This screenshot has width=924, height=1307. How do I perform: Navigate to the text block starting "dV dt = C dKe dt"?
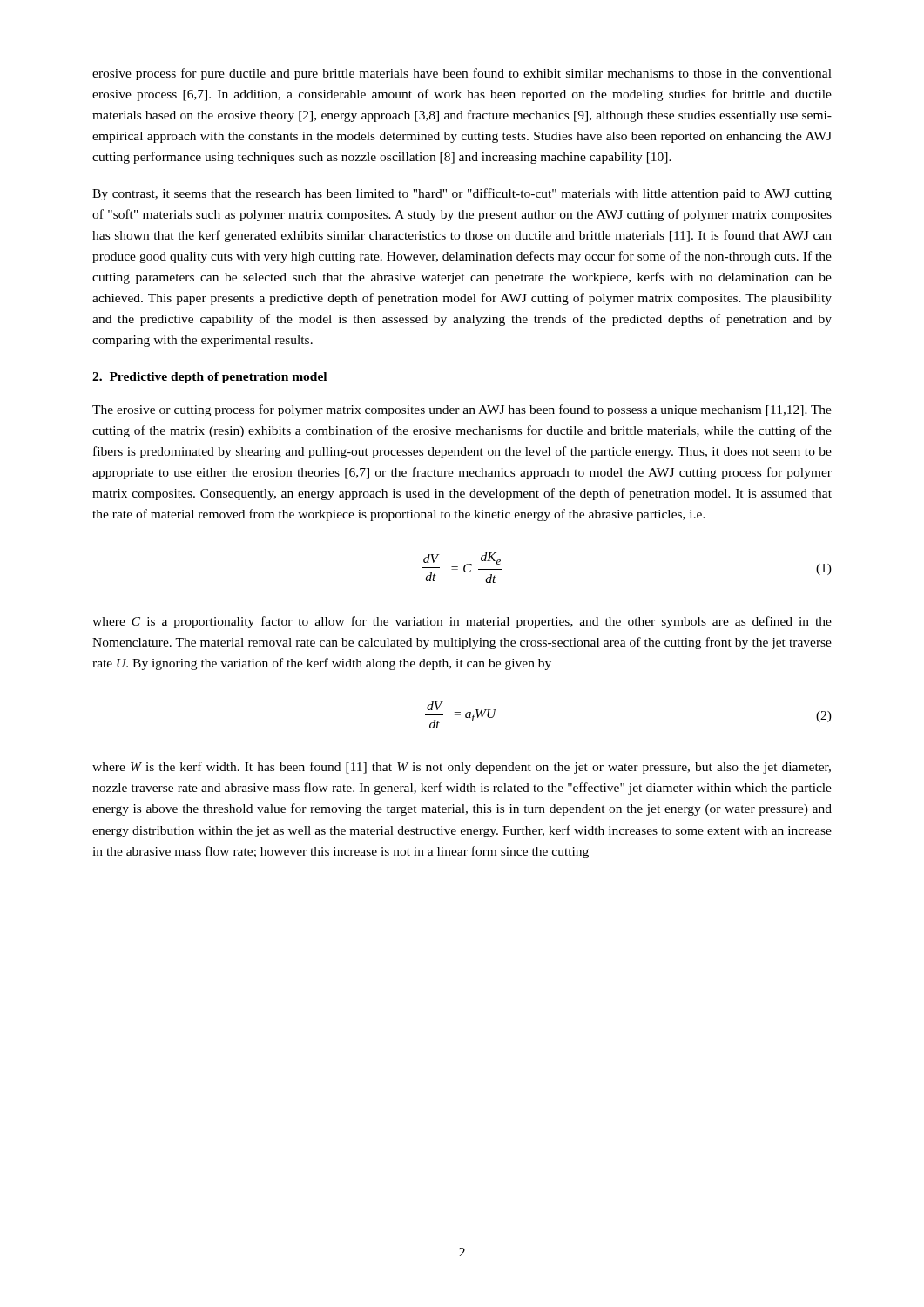(490, 569)
